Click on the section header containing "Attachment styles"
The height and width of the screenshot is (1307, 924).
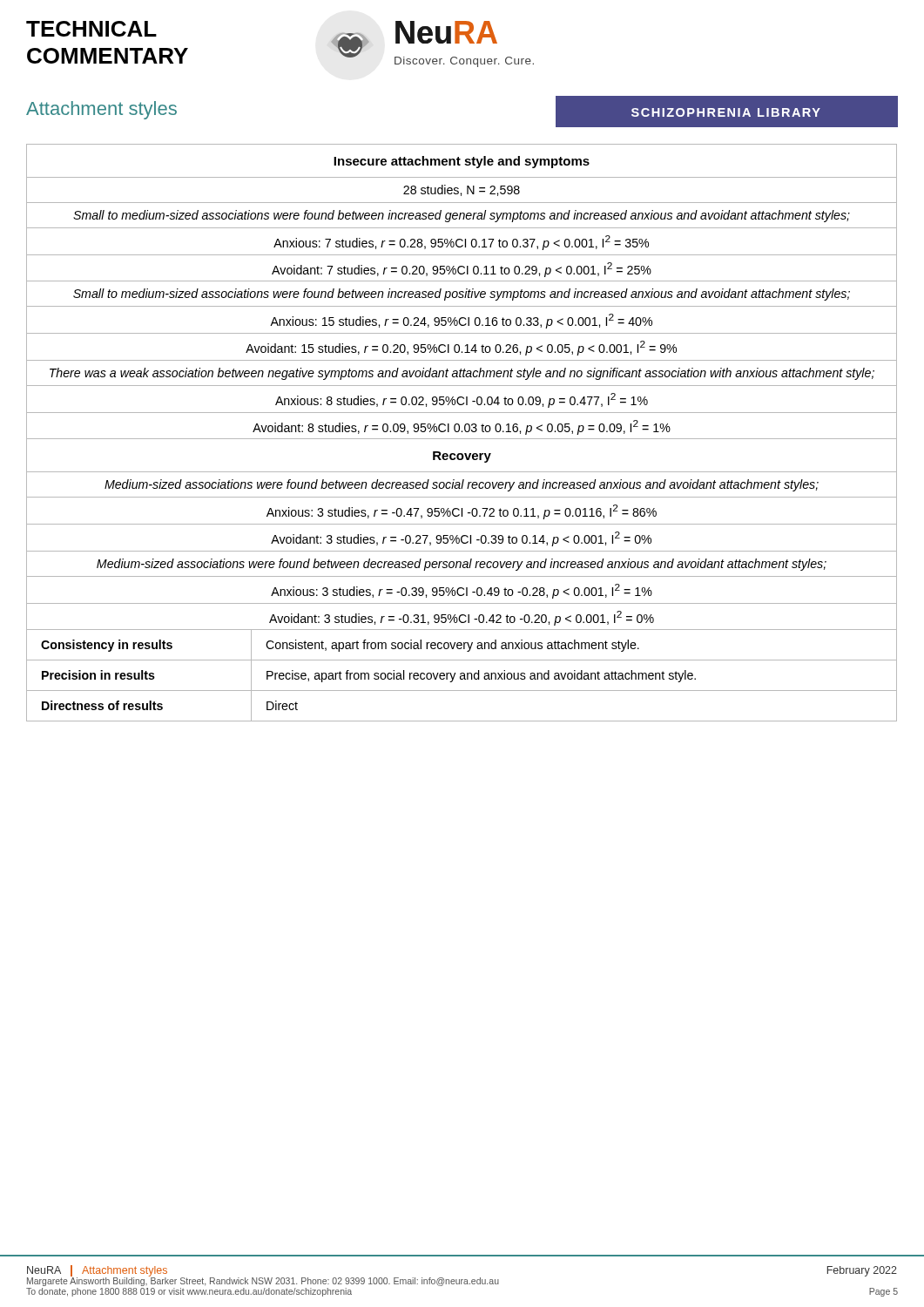tap(102, 108)
